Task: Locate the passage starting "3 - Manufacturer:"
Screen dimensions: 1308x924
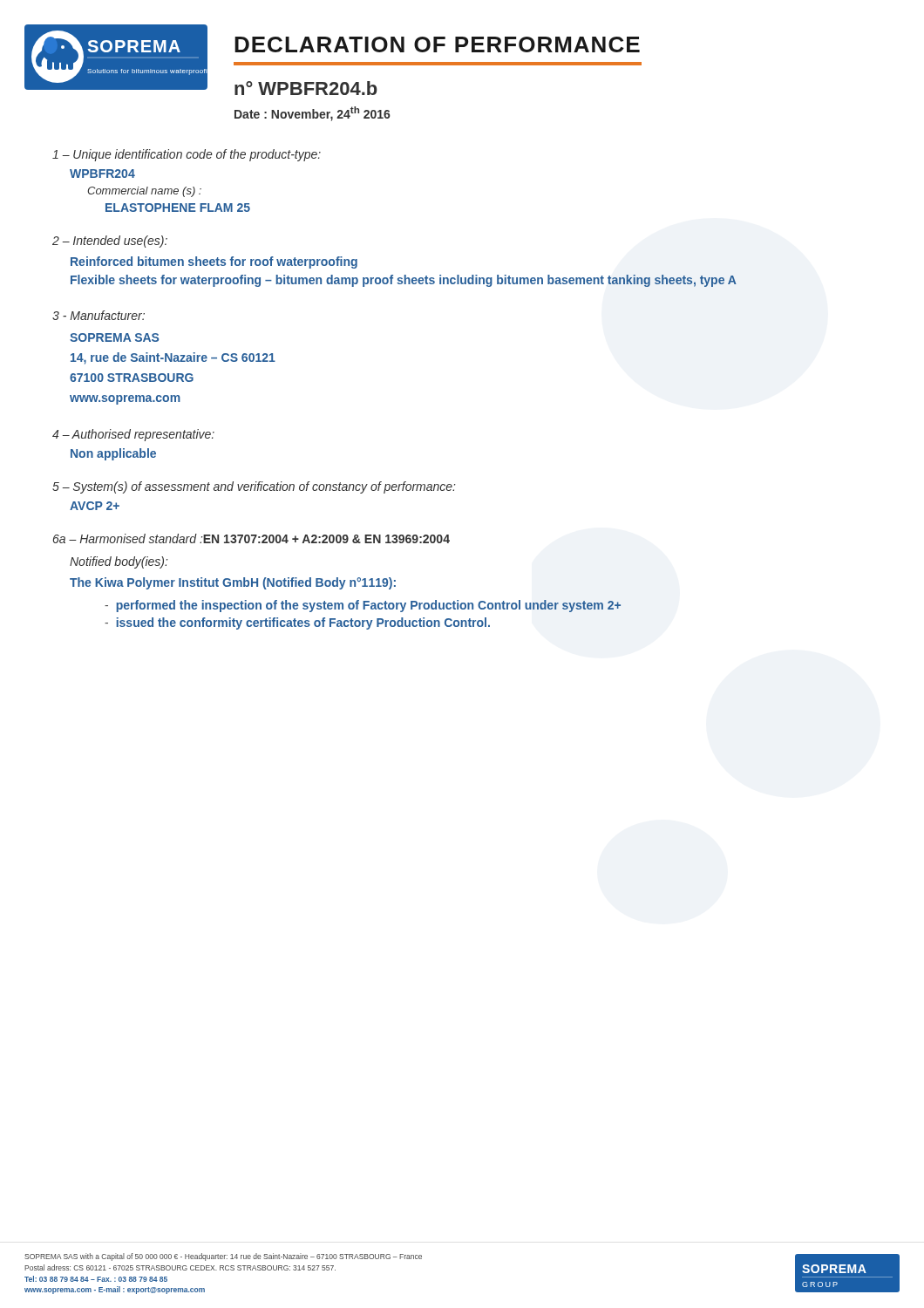Action: coord(99,315)
